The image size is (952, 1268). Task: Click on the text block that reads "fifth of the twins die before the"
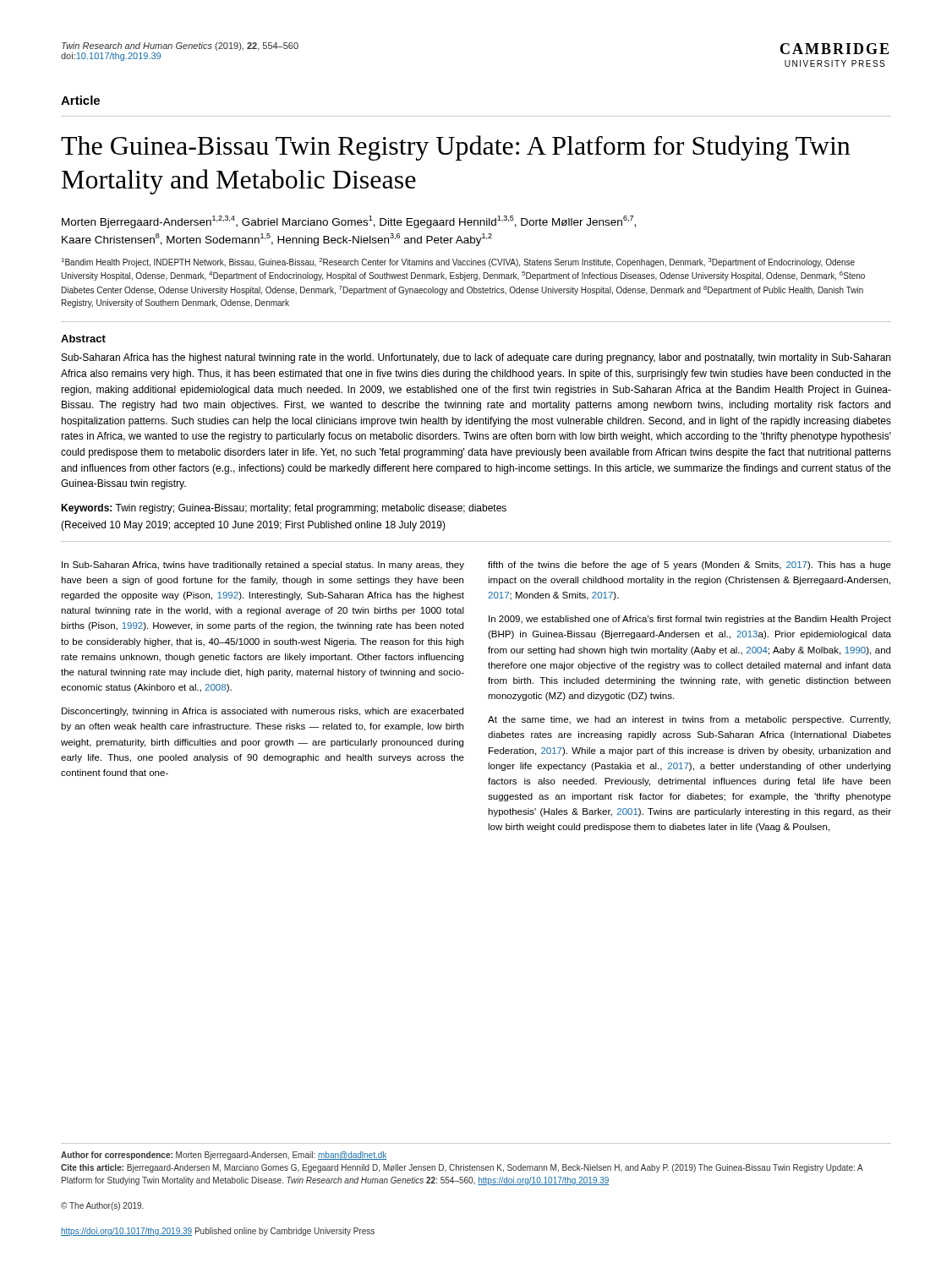click(689, 566)
